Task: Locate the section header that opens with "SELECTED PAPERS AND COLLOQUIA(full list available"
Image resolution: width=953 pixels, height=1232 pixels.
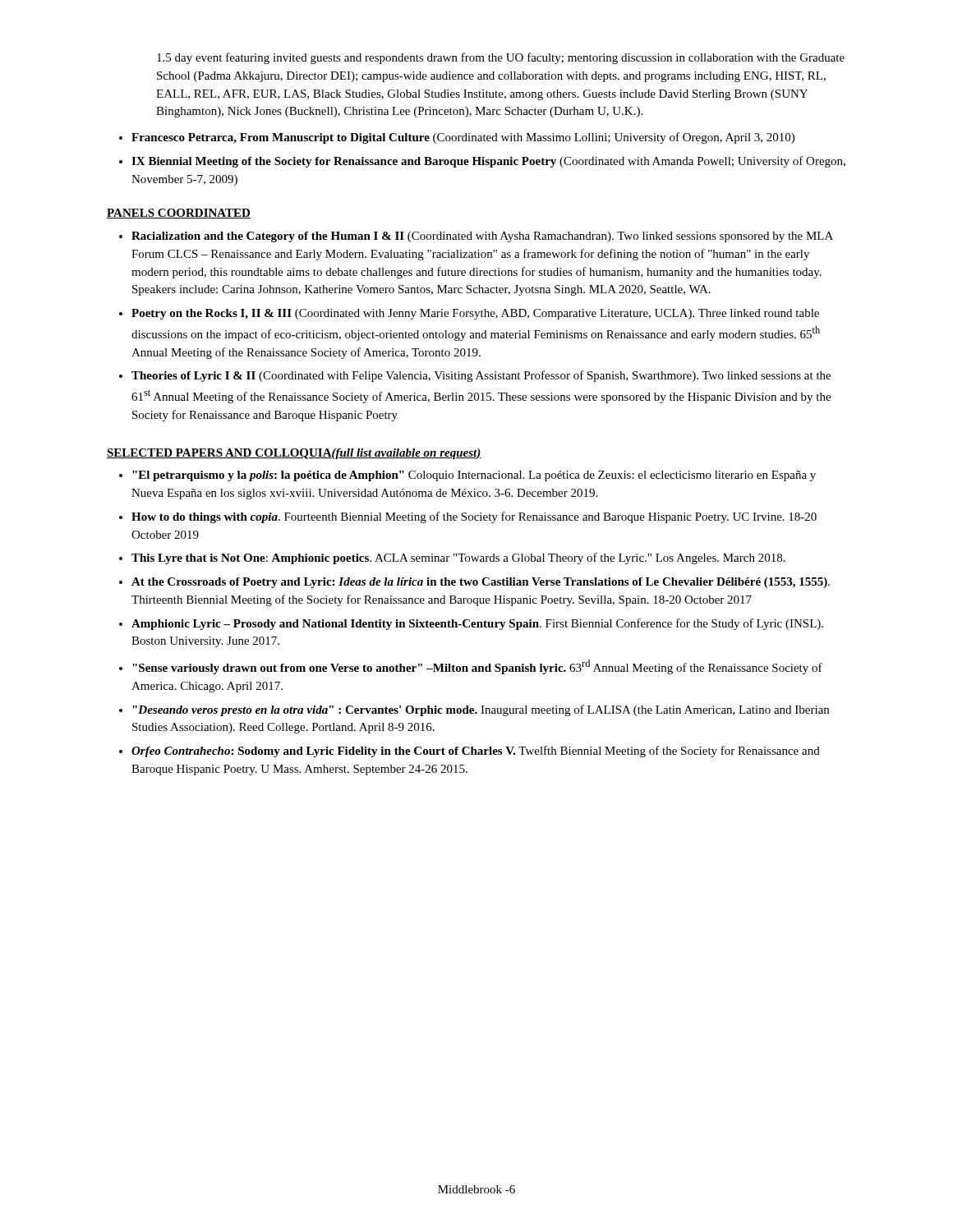Action: (x=294, y=452)
